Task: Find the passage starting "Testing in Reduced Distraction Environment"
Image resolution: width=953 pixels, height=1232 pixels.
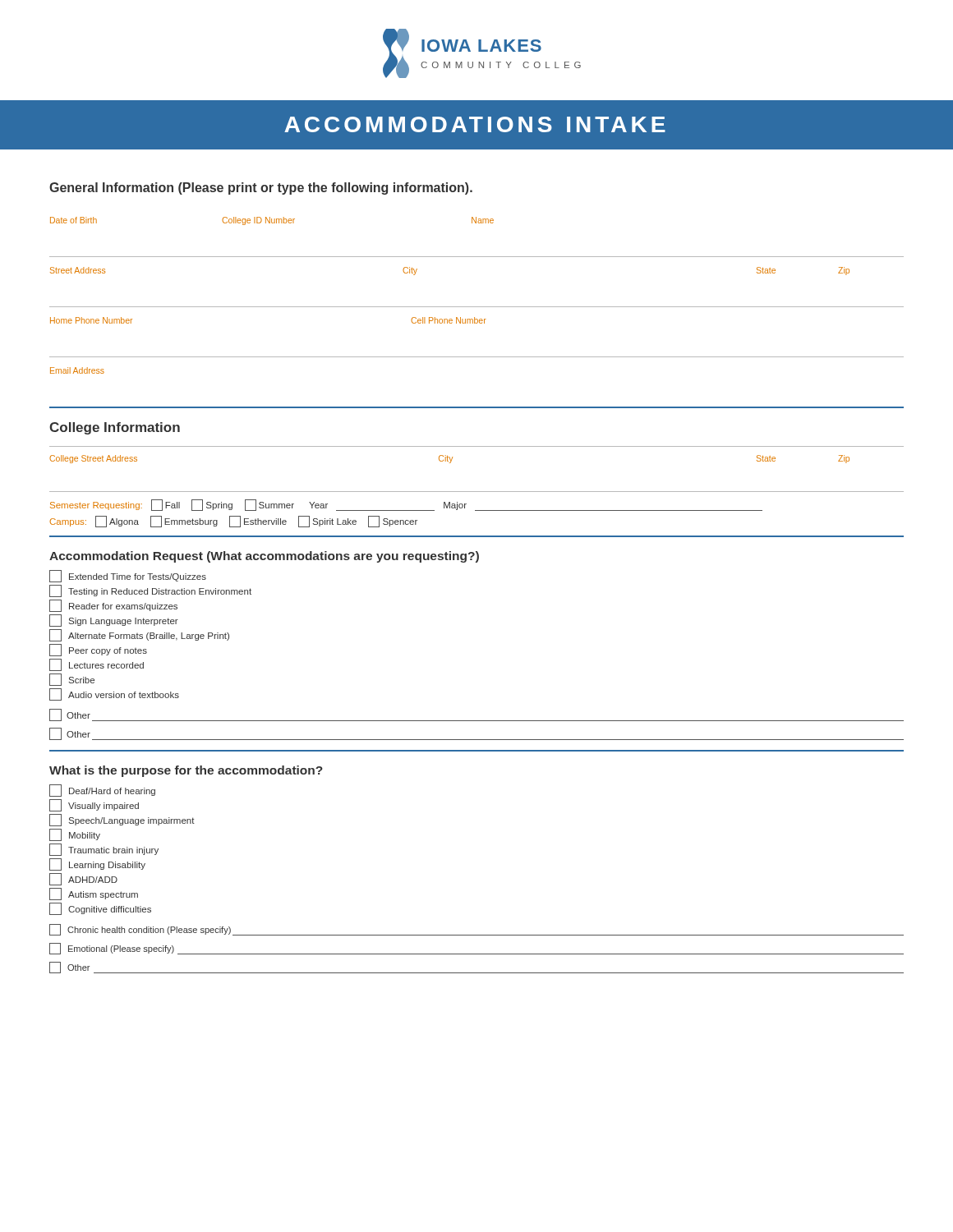Action: pos(150,591)
